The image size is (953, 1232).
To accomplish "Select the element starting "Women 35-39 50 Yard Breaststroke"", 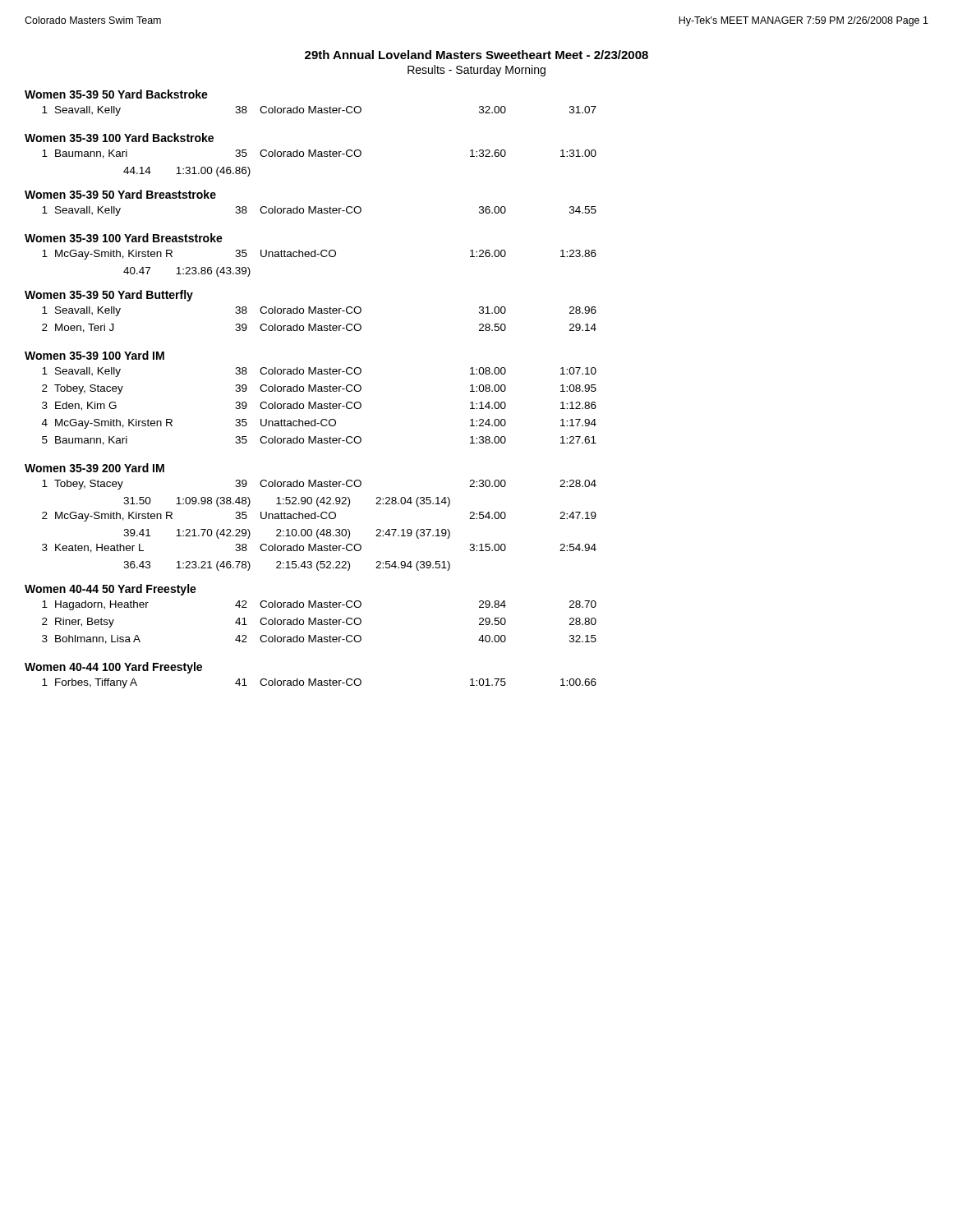I will [x=120, y=195].
